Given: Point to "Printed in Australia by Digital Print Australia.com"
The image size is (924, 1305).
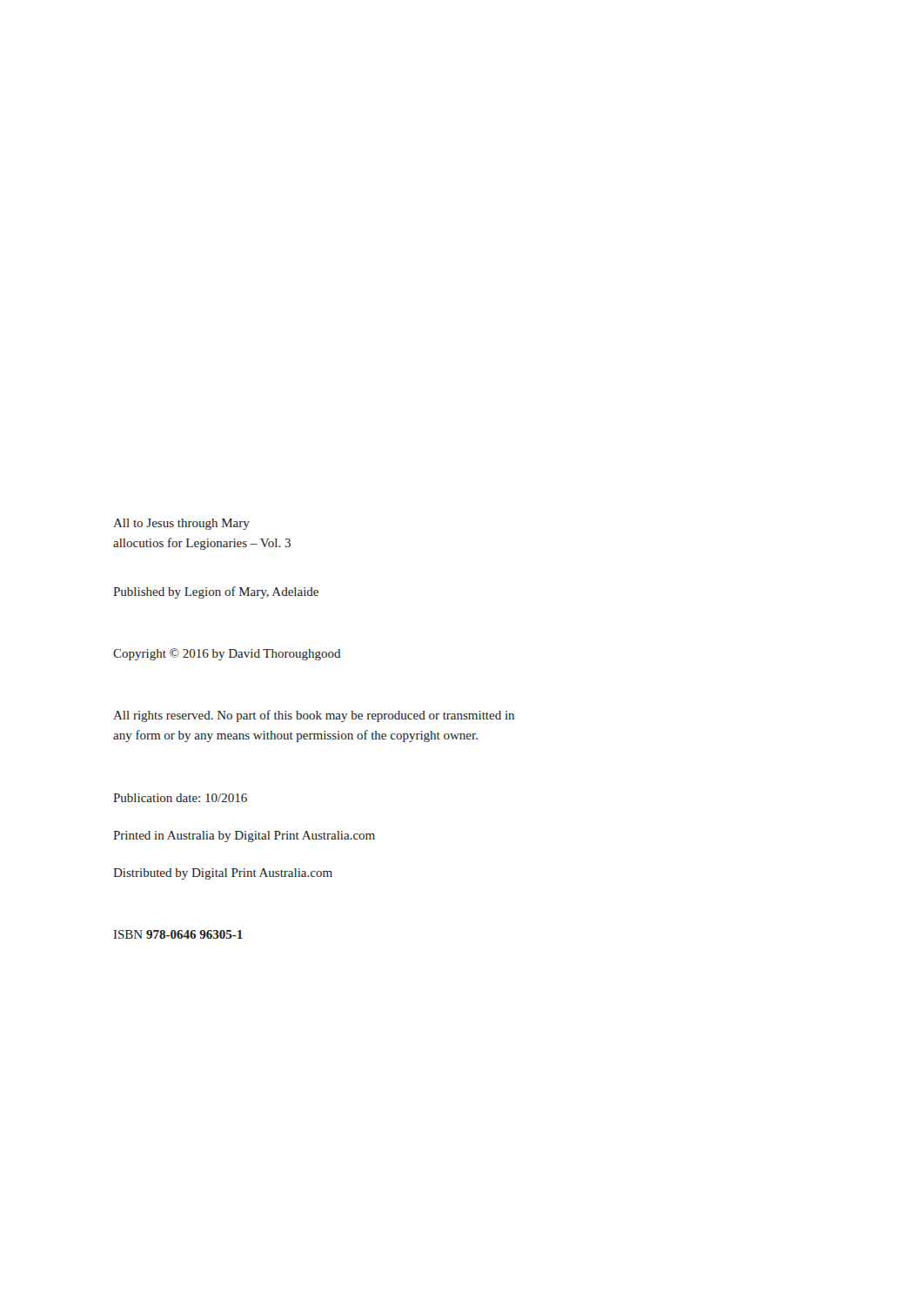Looking at the screenshot, I should coord(244,837).
